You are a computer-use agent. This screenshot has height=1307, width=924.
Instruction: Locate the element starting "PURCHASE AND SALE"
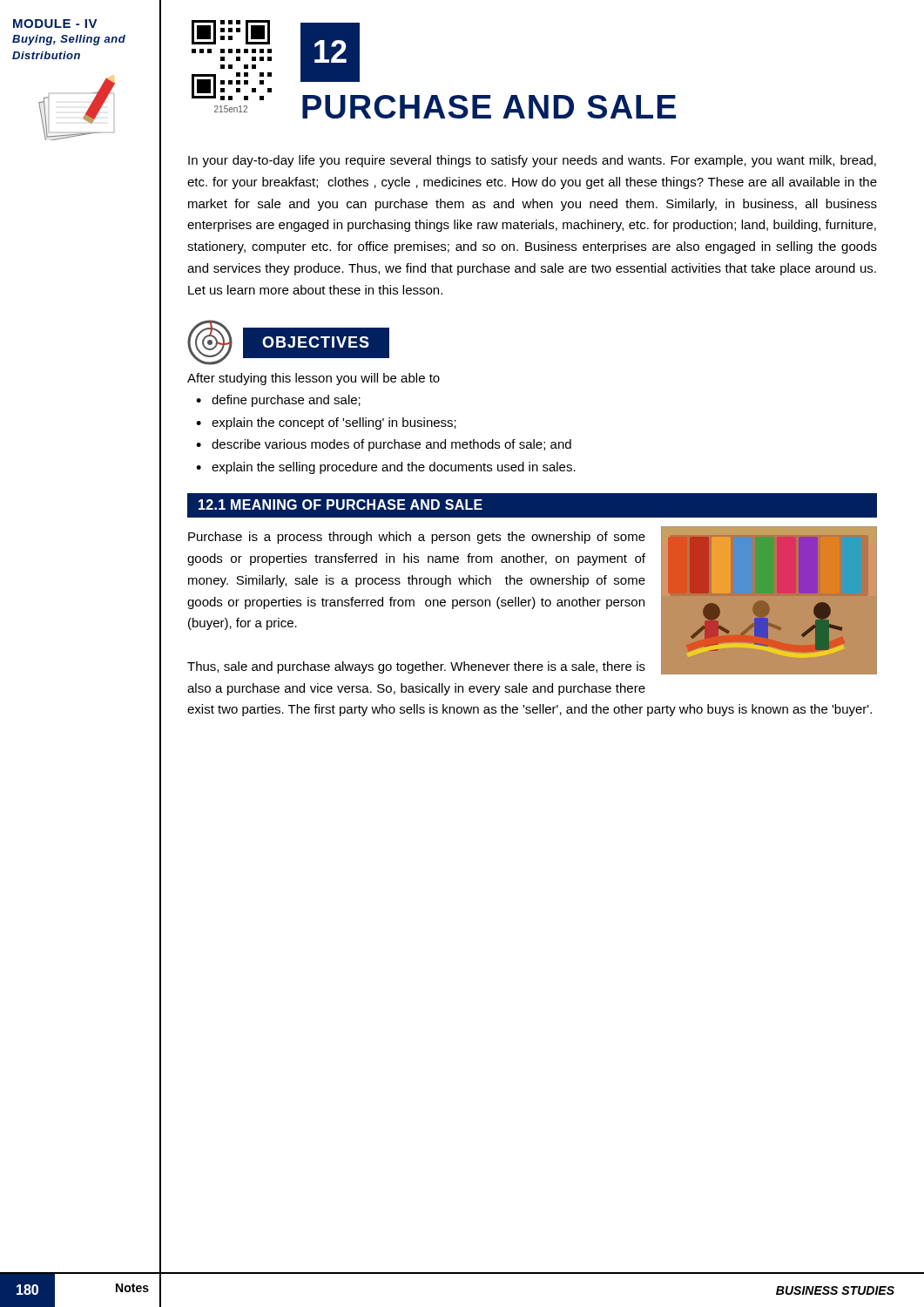[489, 107]
